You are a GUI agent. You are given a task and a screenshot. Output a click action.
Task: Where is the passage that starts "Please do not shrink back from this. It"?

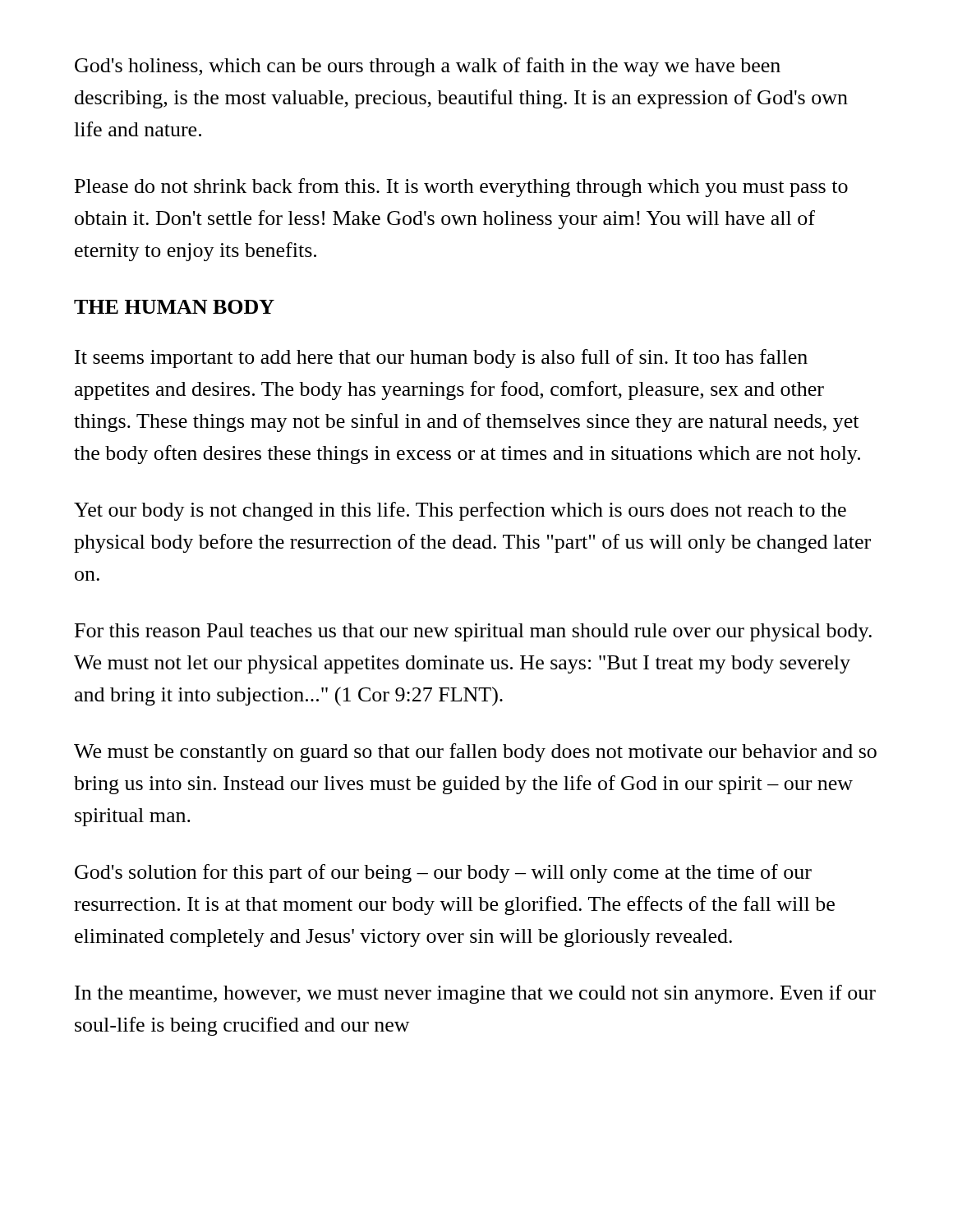click(461, 218)
